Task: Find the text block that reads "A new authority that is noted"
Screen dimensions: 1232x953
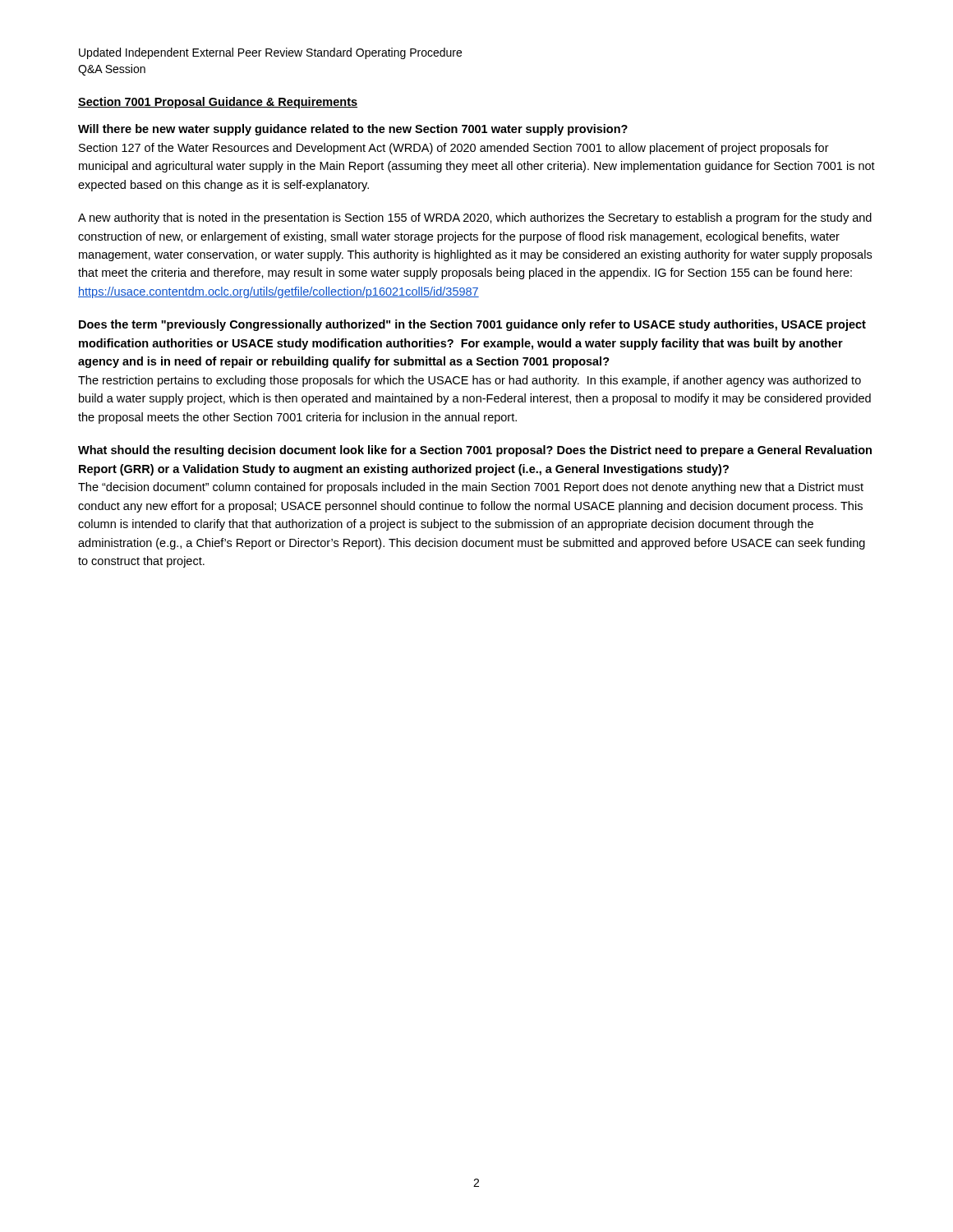Action: 475,255
